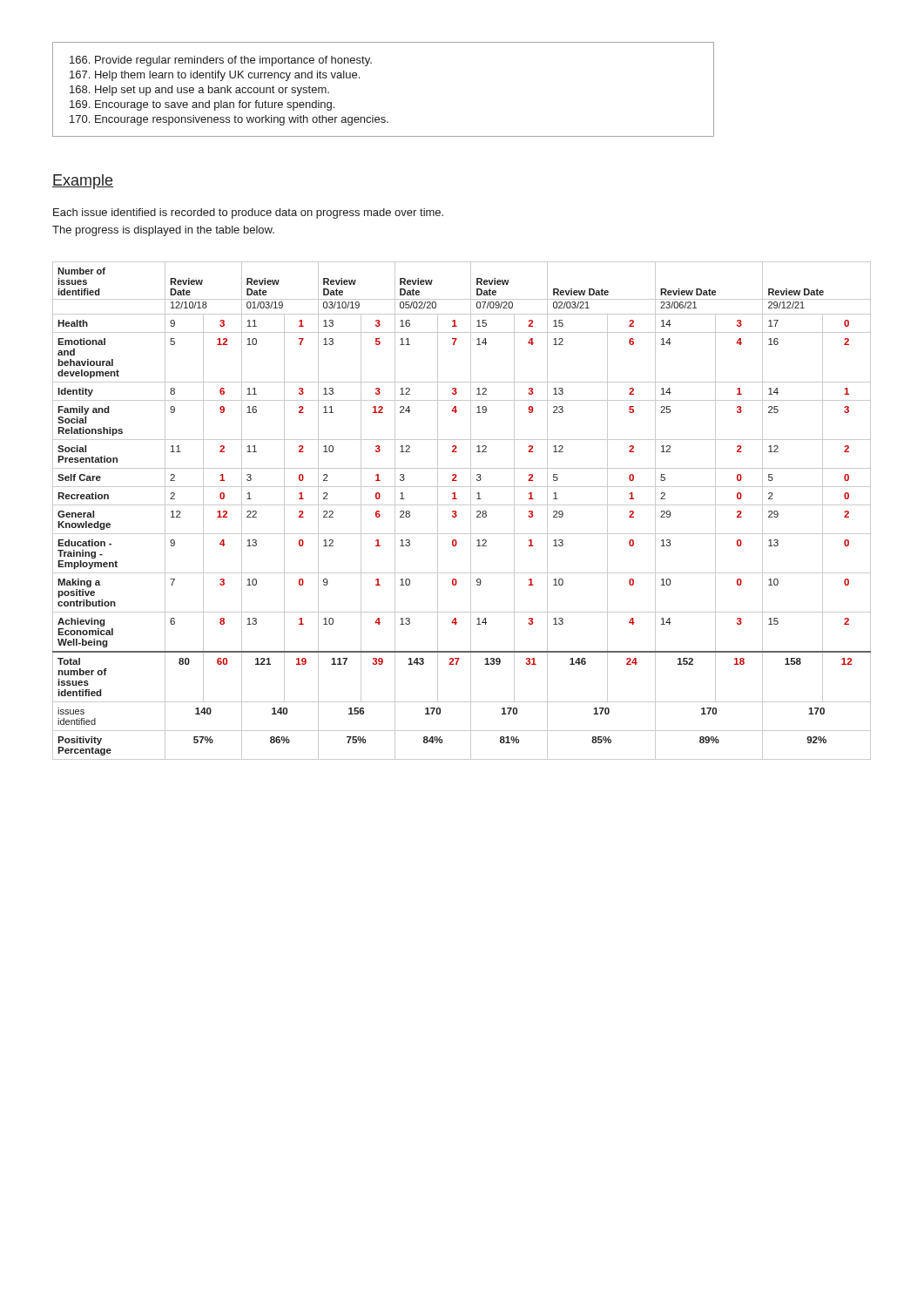This screenshot has height=1307, width=924.
Task: Locate the table with the text "Review Date"
Action: click(x=462, y=511)
